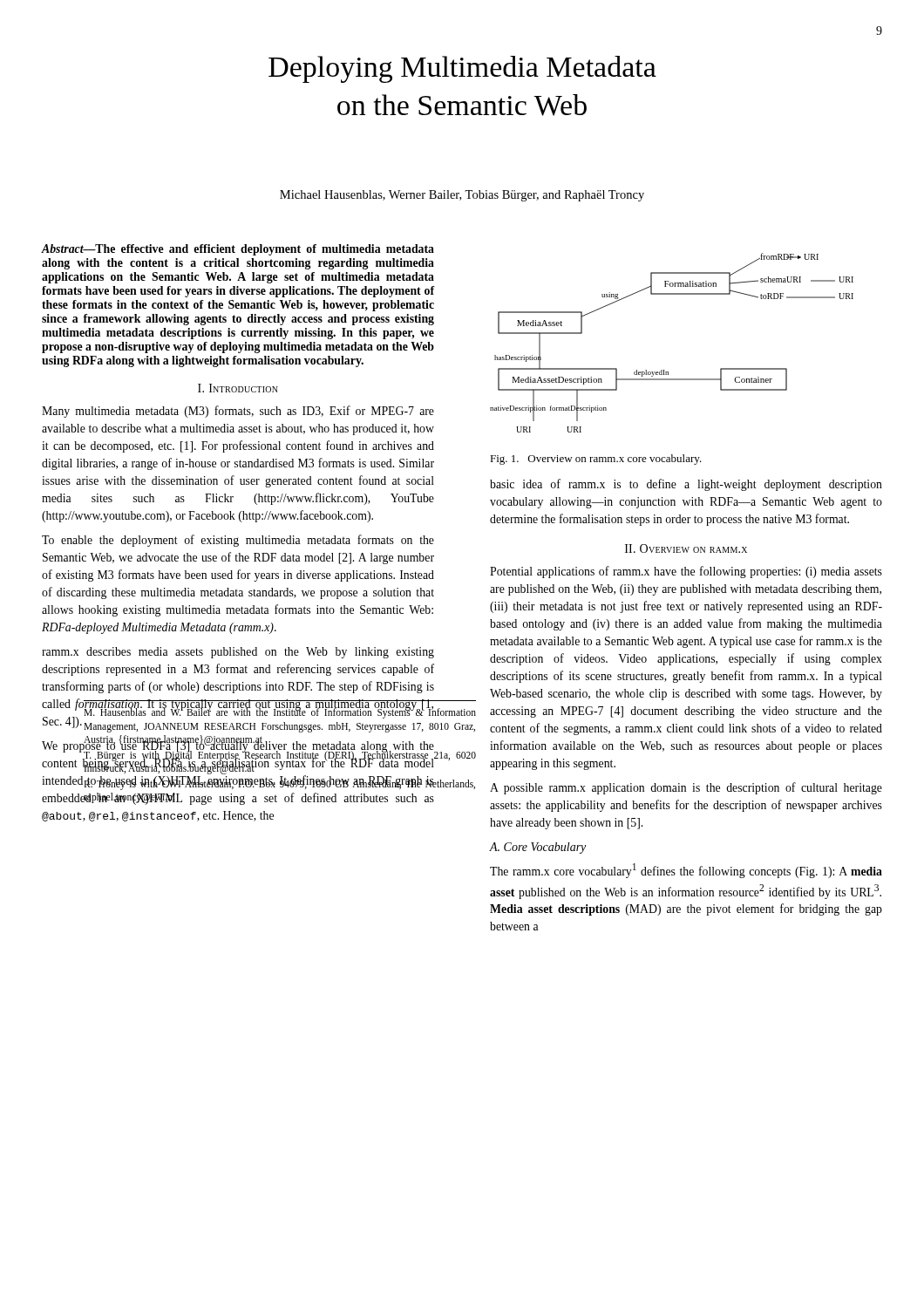Click on the footnote that reads "R. Troncy is with CWI"

click(x=280, y=791)
